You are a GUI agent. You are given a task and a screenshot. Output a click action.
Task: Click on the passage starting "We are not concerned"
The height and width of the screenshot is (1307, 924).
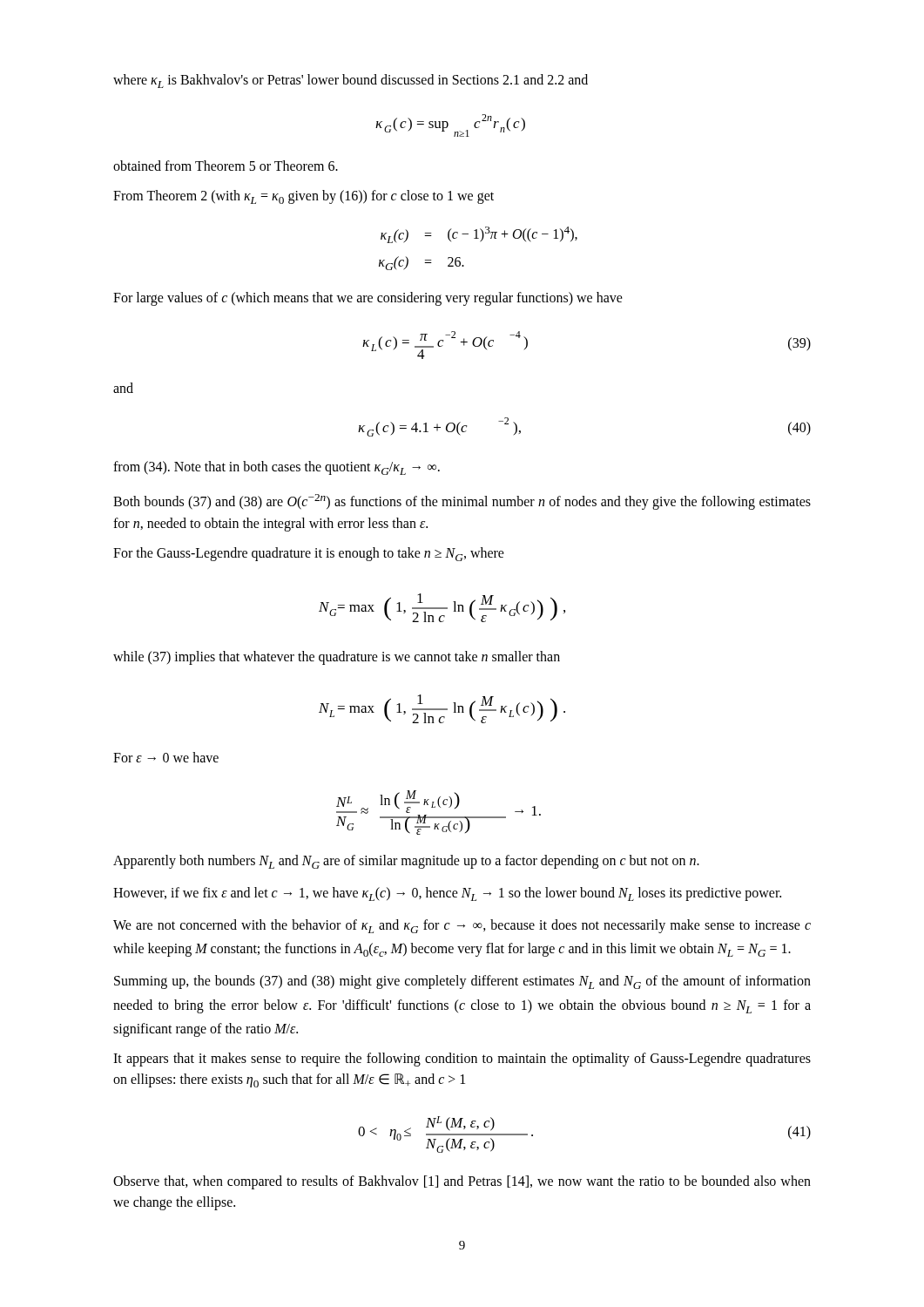click(462, 939)
